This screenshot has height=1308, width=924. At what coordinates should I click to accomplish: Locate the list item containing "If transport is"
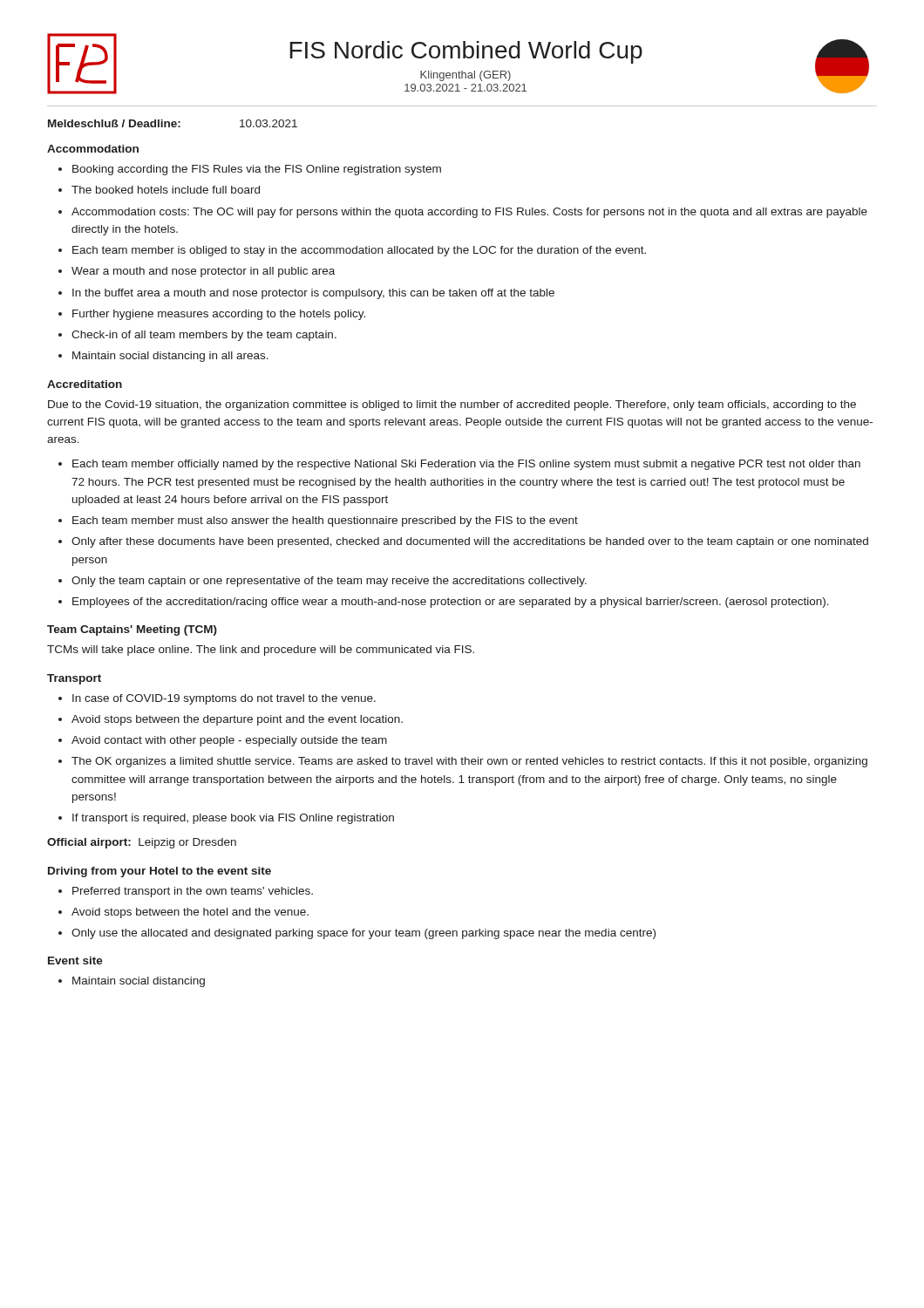point(233,818)
